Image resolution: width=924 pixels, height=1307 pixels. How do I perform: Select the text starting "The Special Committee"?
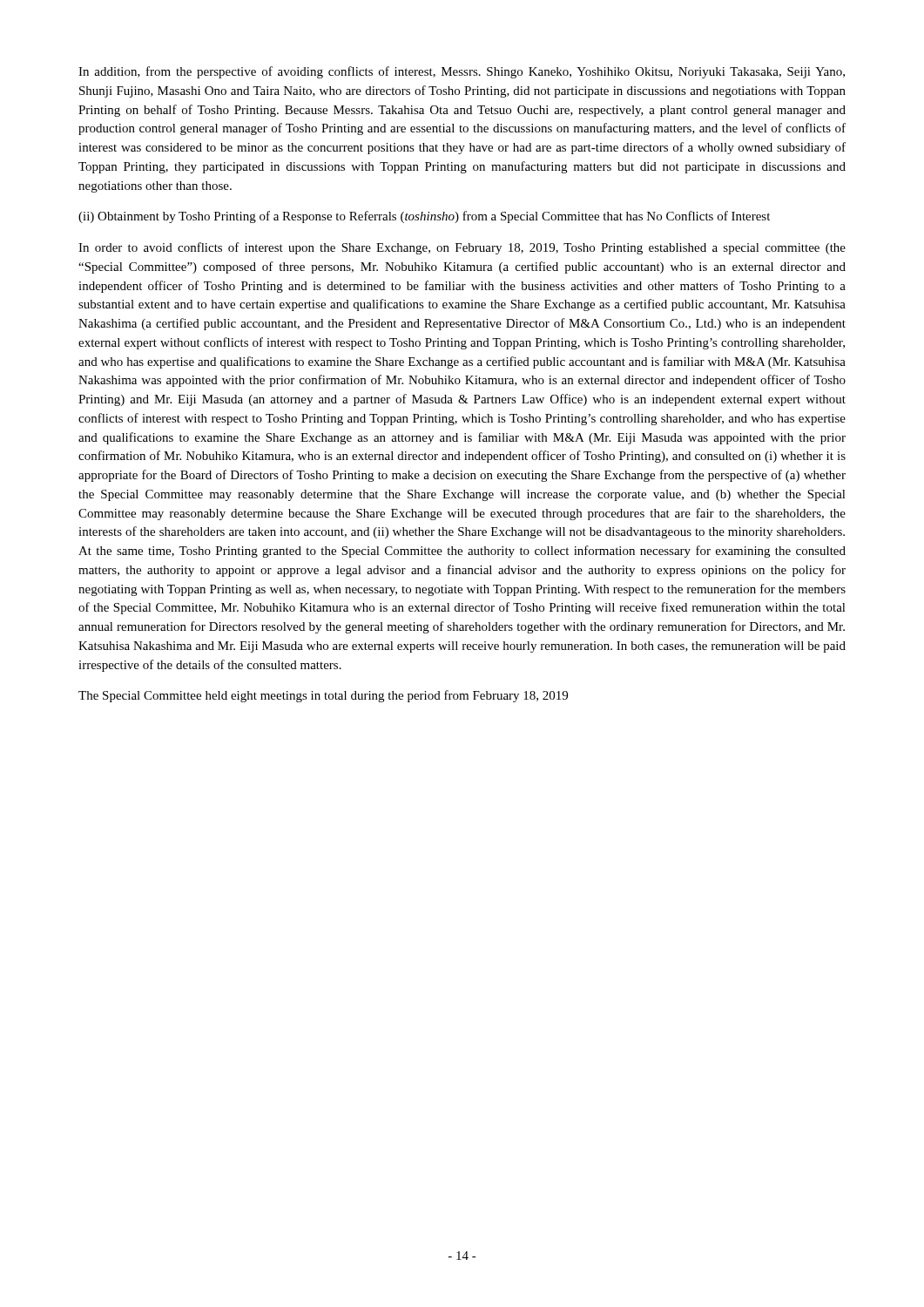(x=323, y=696)
